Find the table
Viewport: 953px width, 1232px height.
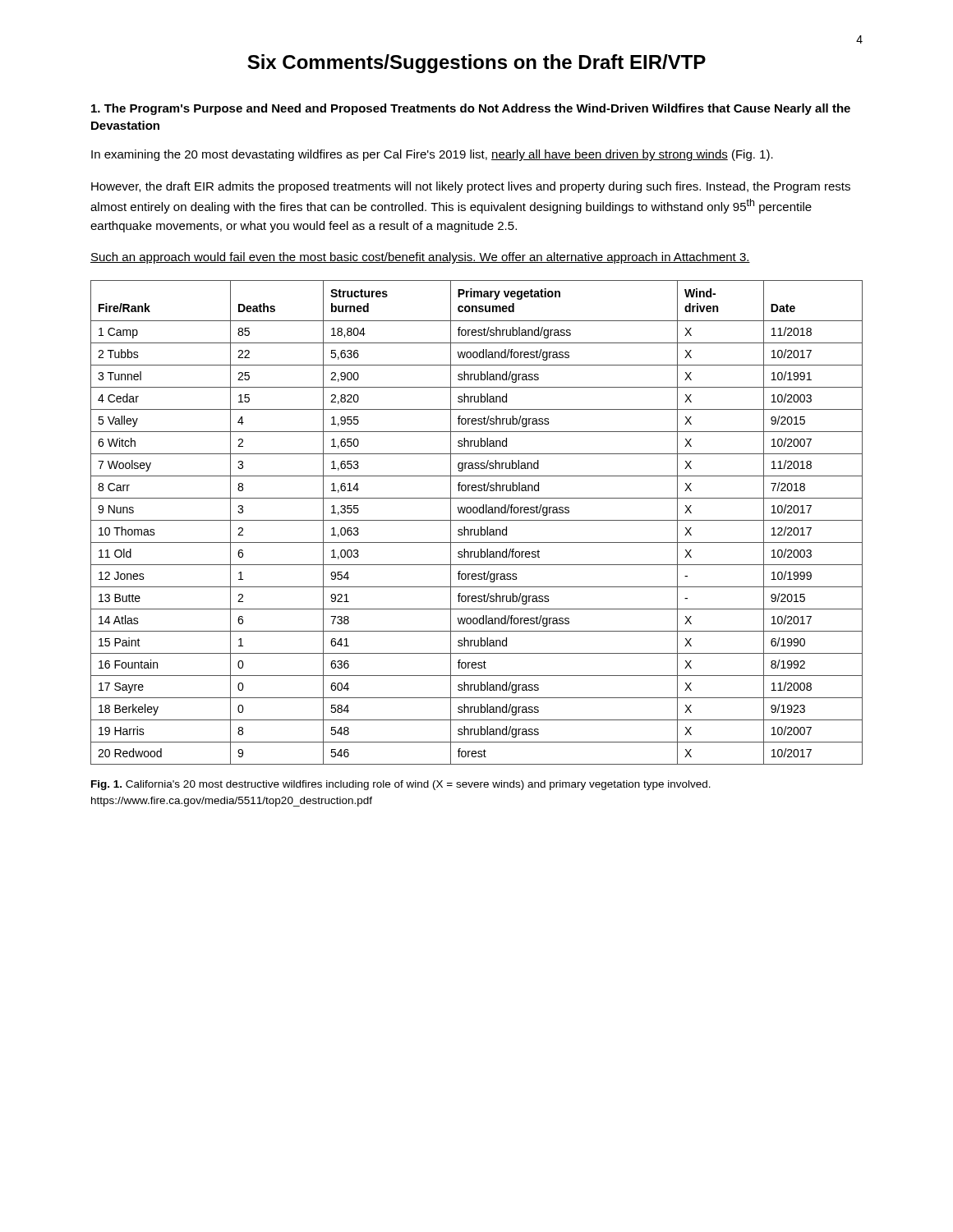(476, 522)
